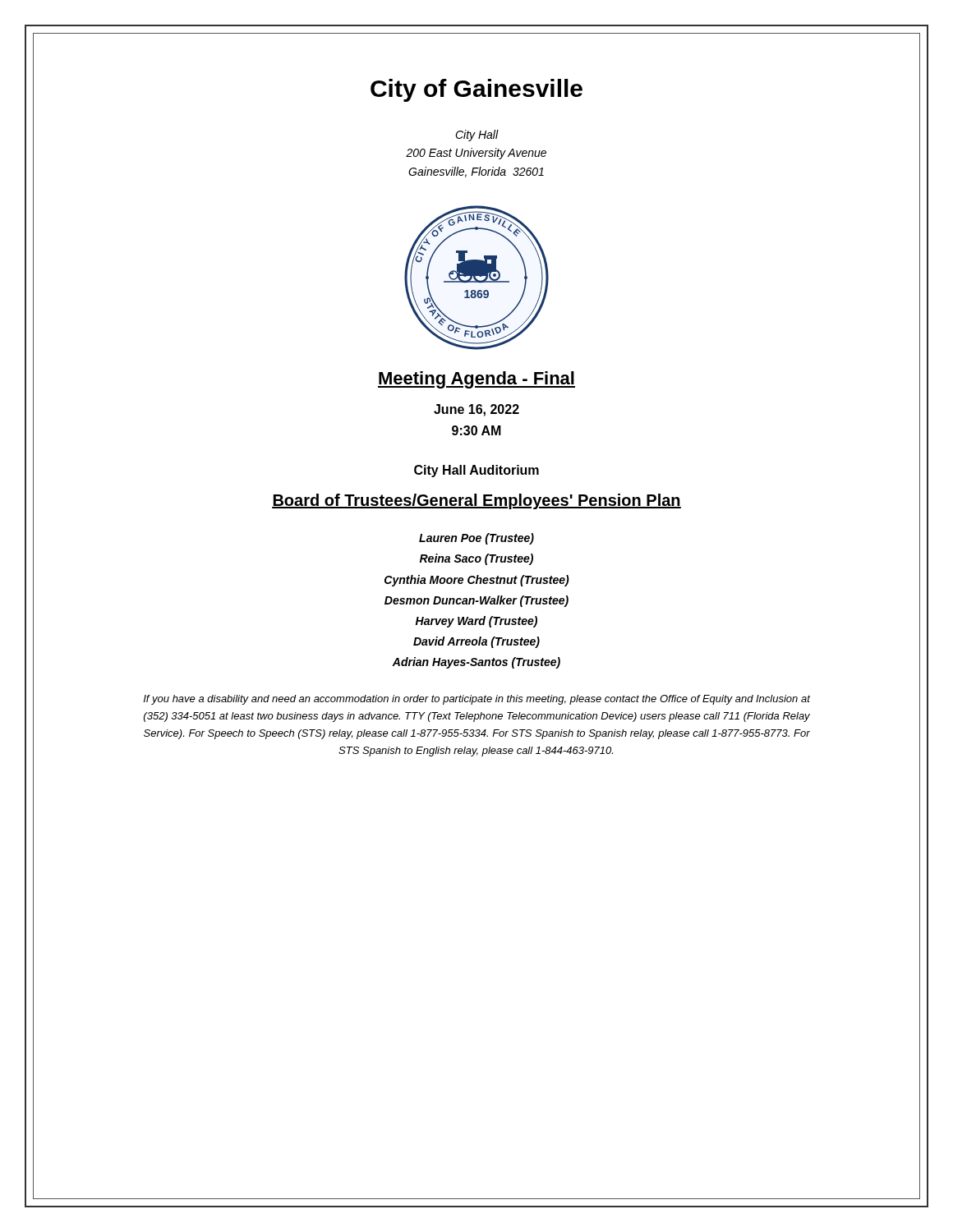Point to "Meeting Agenda - Final"
The image size is (953, 1232).
click(476, 378)
